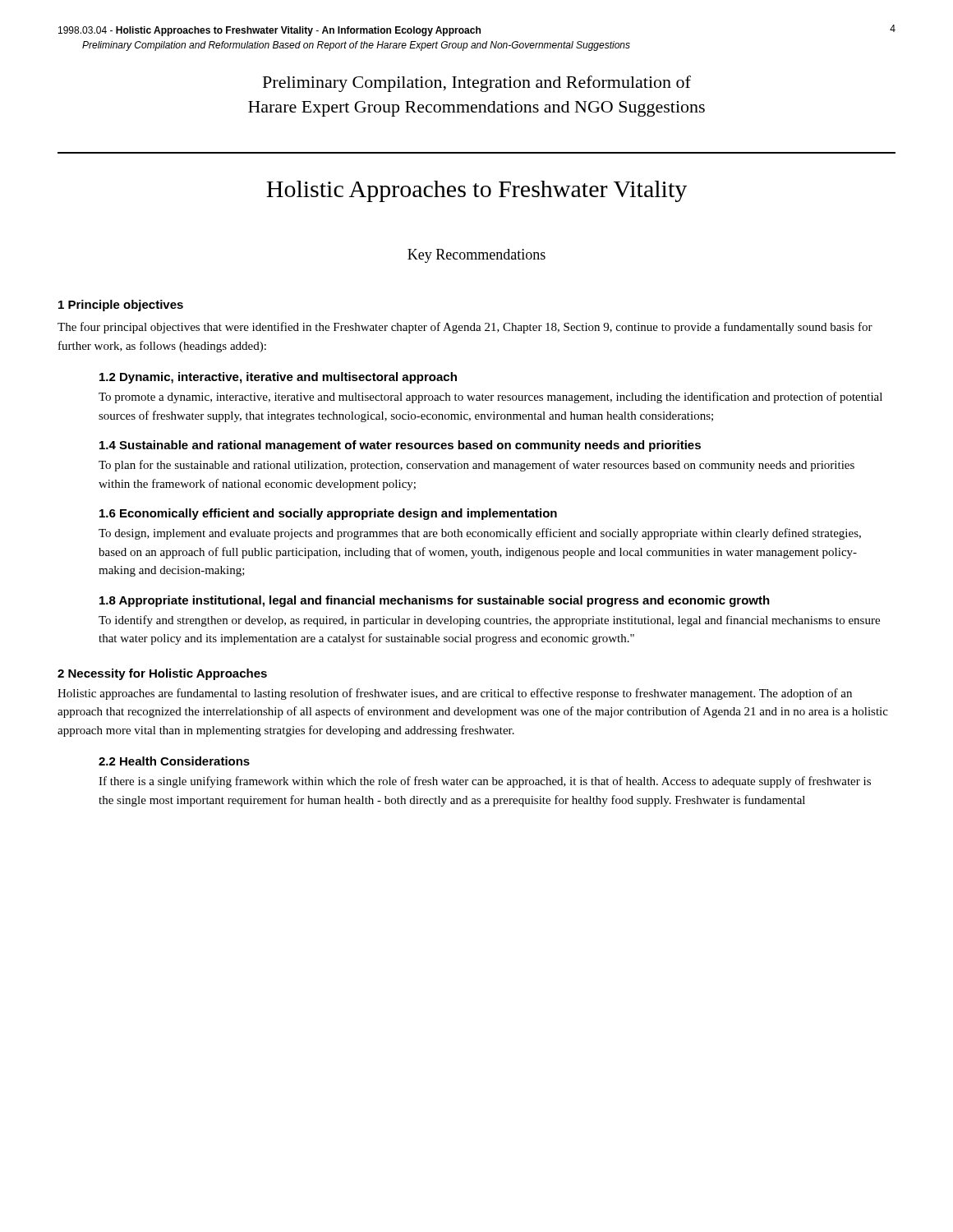This screenshot has height=1232, width=953.
Task: Select the passage starting "1.2 Dynamic, interactive, iterative and multisectoral approach"
Action: pos(278,377)
